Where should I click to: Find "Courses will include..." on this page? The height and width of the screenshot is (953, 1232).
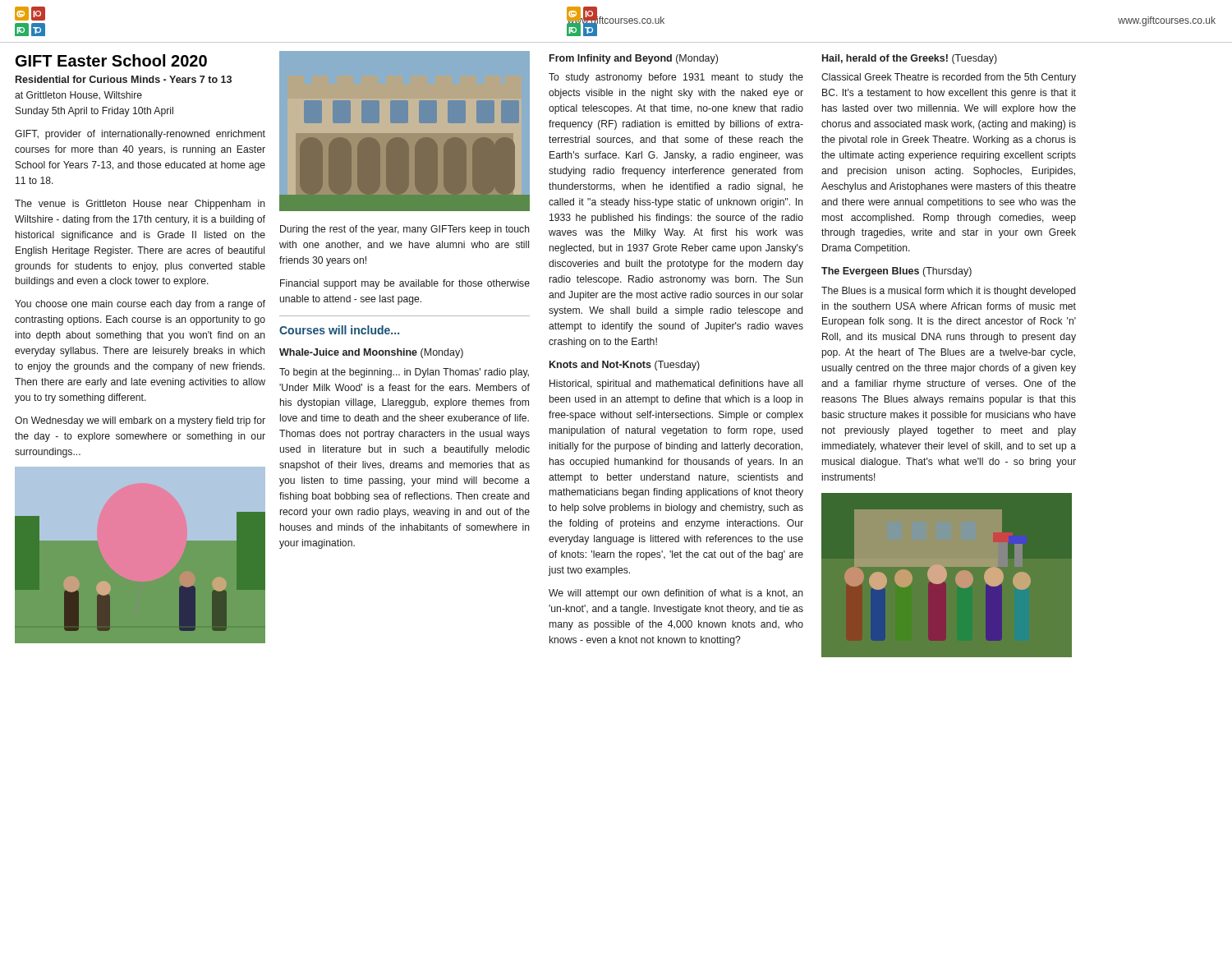point(405,327)
